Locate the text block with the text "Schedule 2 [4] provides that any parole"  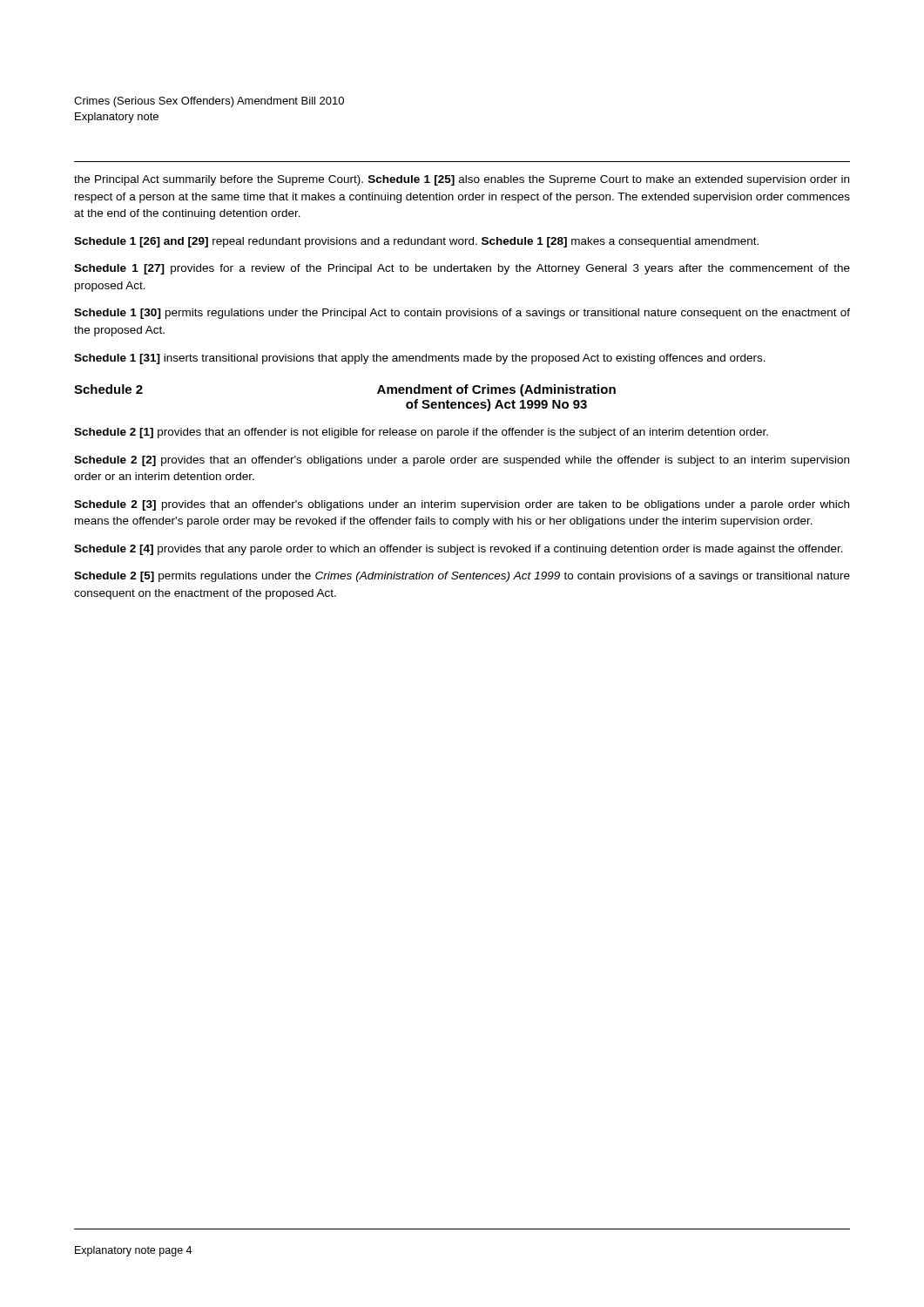click(x=462, y=549)
